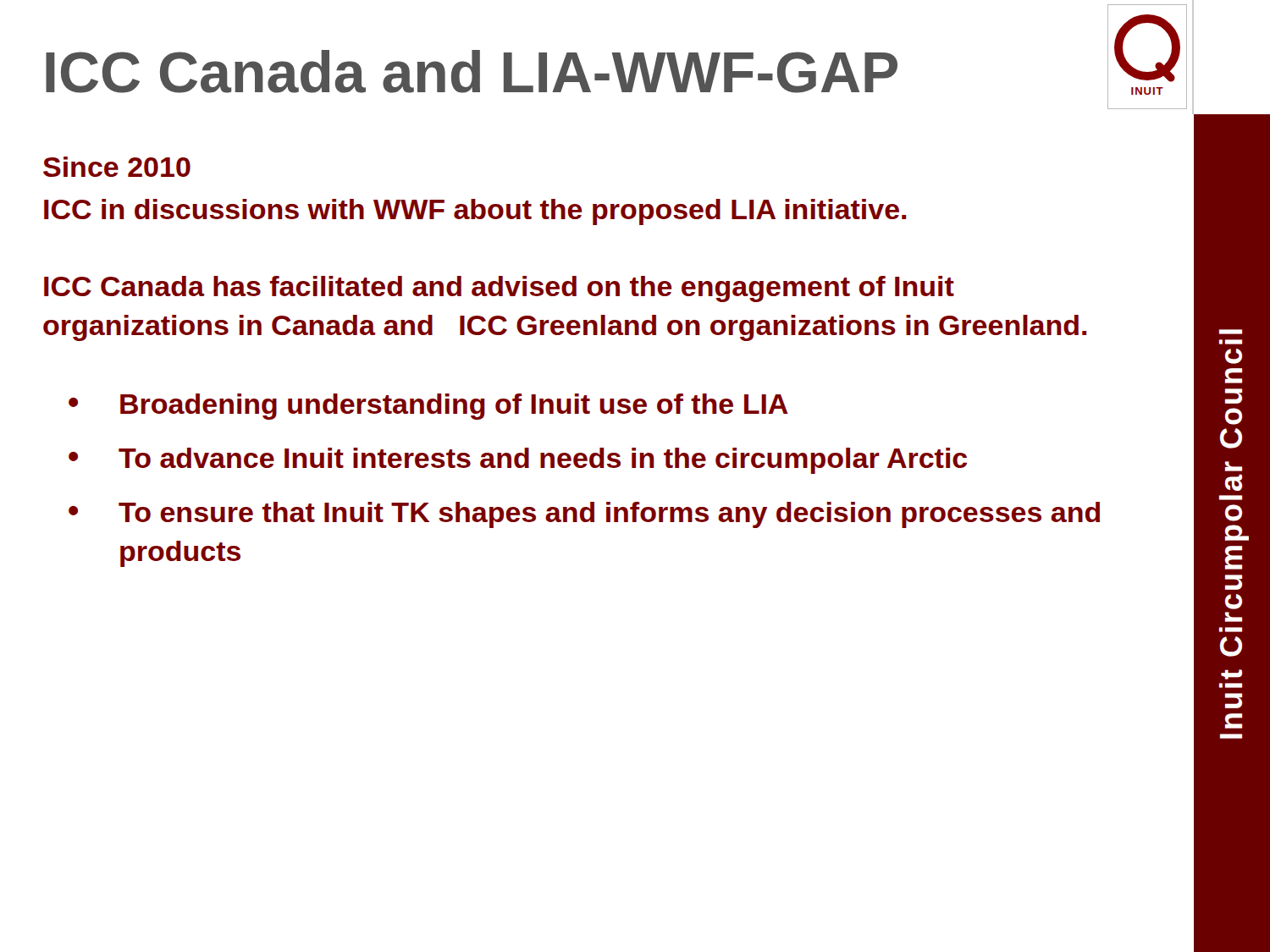
Task: Click the passage that begins "ICC Canada has facilitated"
Action: point(565,305)
